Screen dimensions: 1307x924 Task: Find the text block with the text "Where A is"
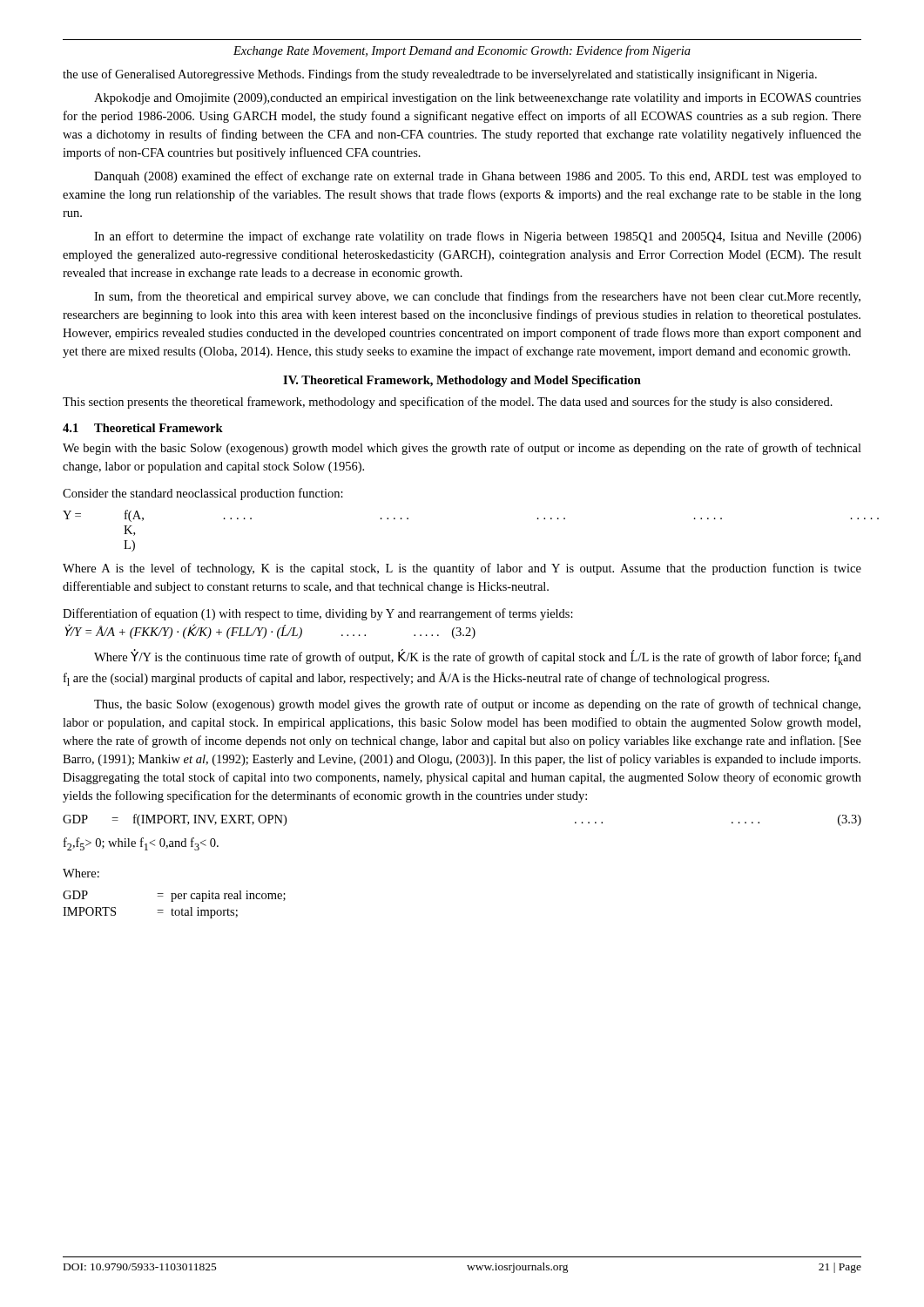click(462, 577)
